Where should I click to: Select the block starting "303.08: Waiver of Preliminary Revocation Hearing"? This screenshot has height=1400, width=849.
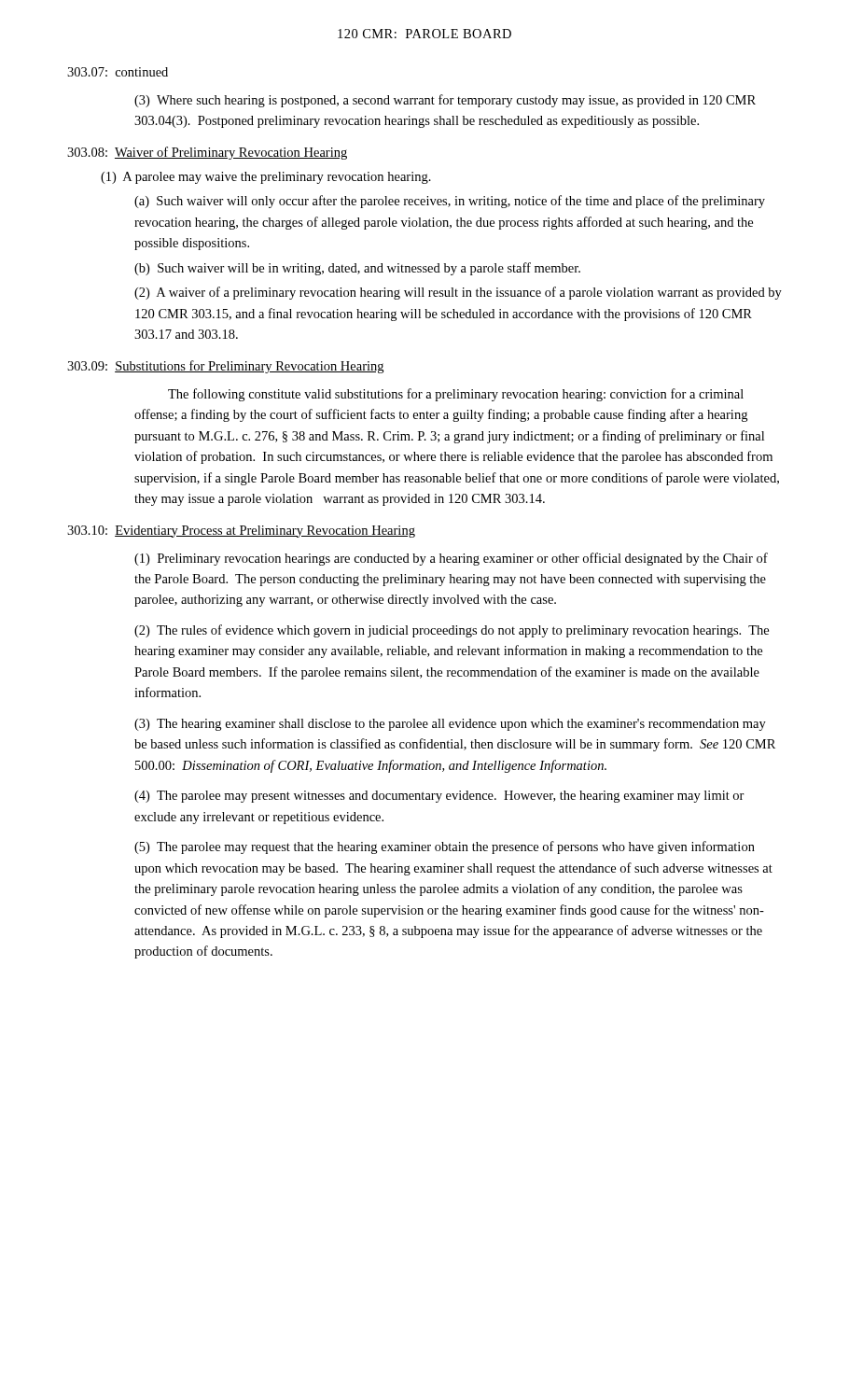coord(207,152)
